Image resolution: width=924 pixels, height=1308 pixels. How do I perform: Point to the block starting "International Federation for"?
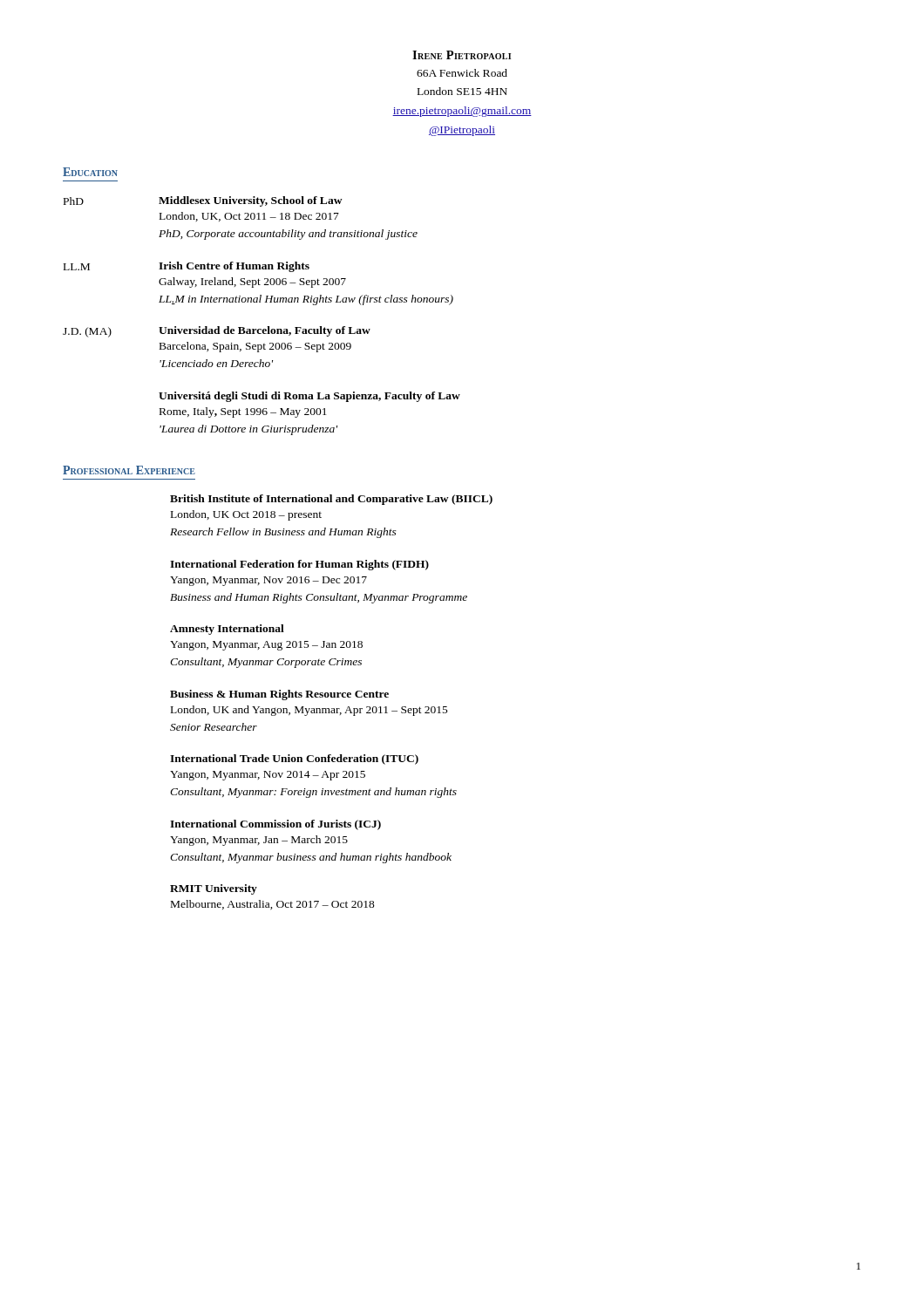(299, 565)
